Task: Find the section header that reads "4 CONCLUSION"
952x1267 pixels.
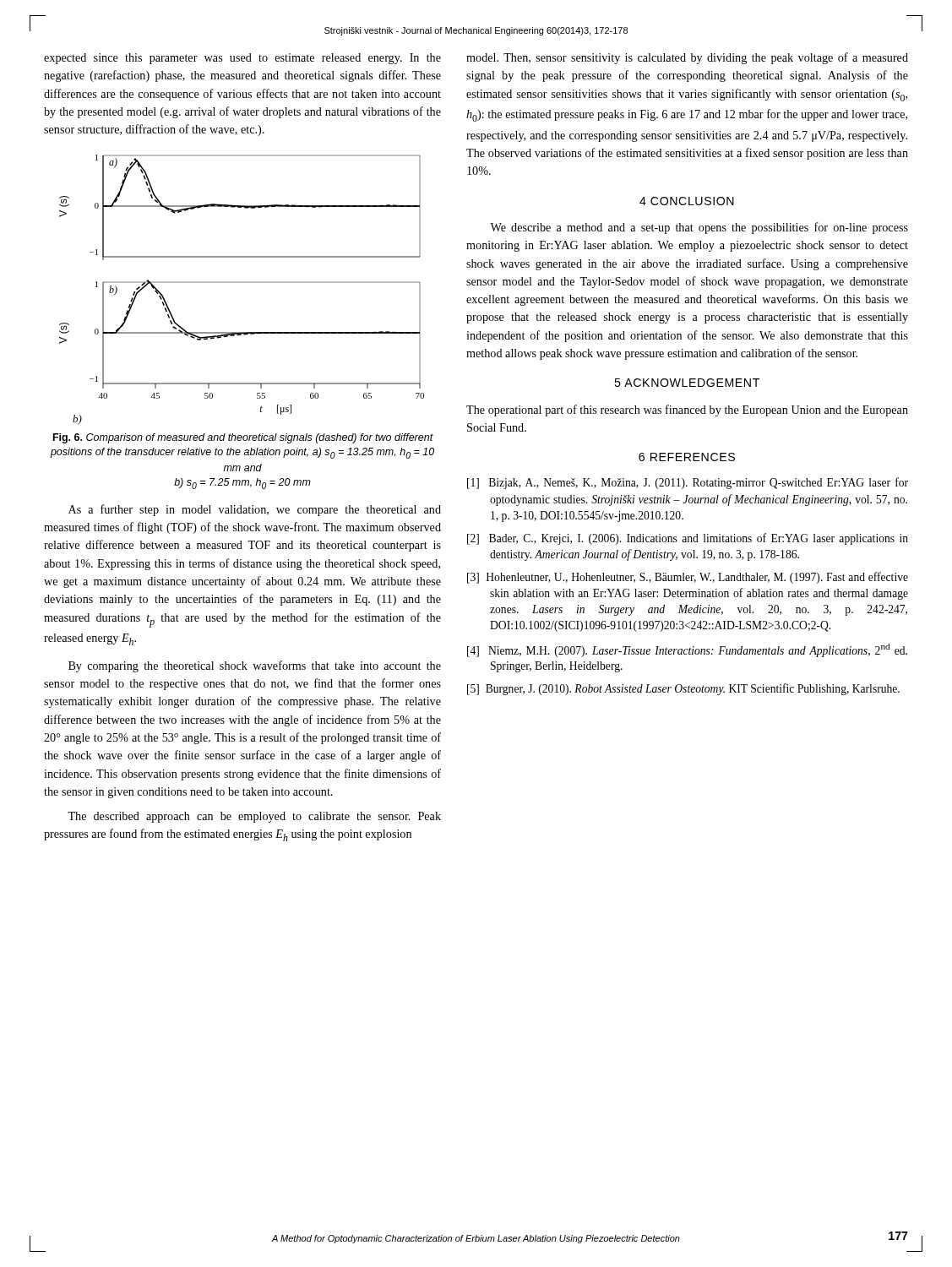Action: coord(687,201)
